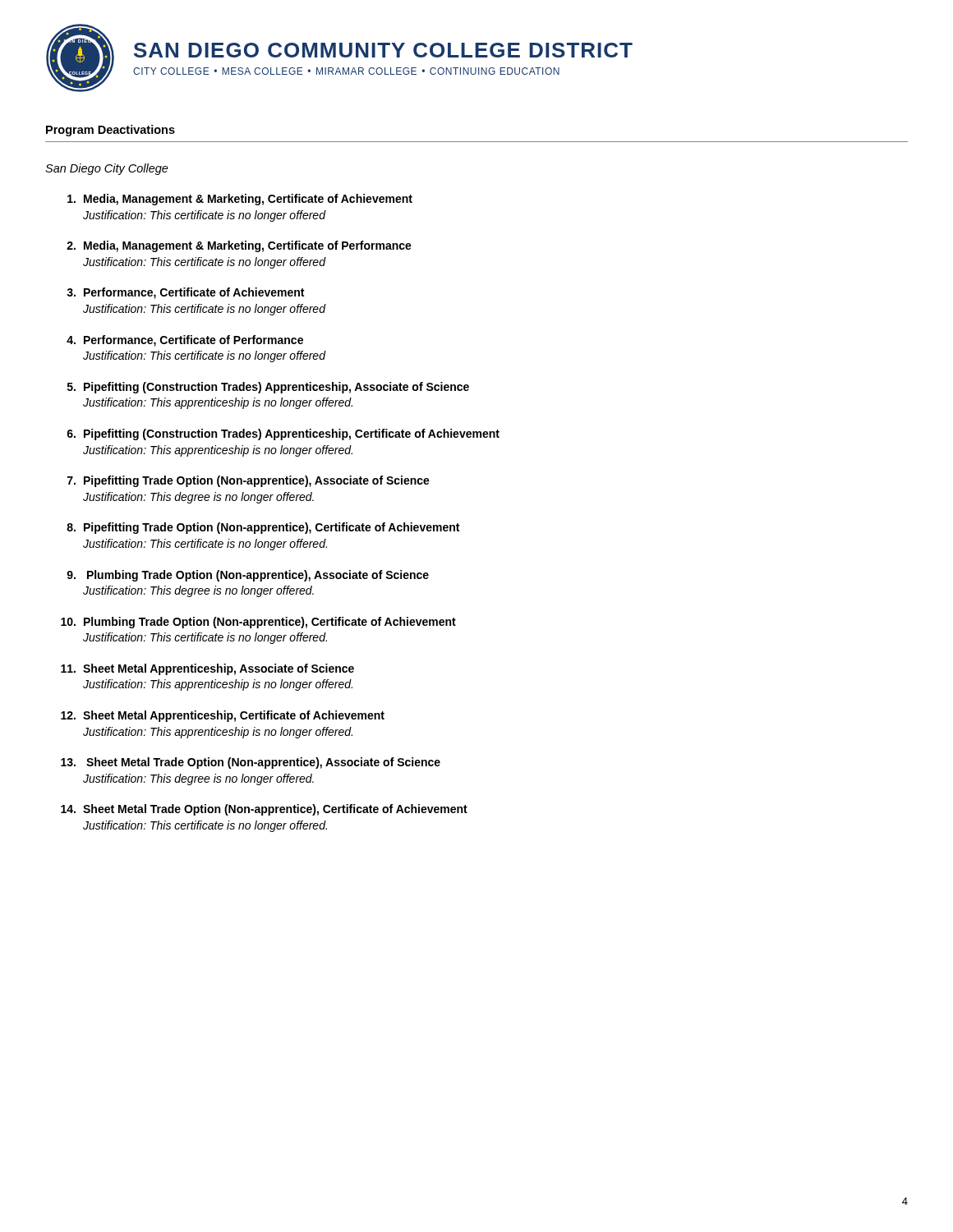Navigate to the block starting "9. Plumbing Trade Option (Non-apprentice), Associate"
953x1232 pixels.
click(248, 576)
